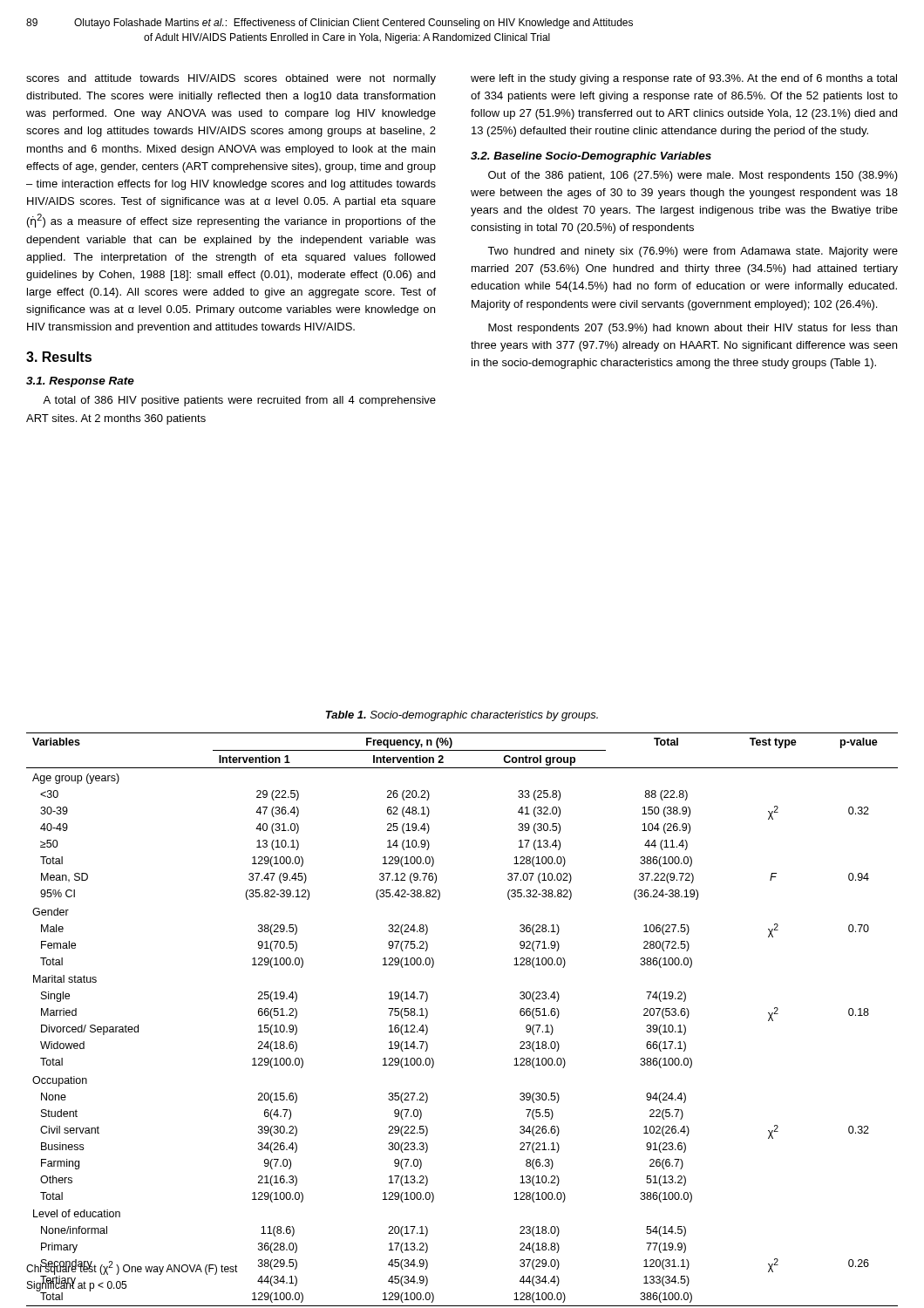The height and width of the screenshot is (1308, 924).
Task: Navigate to the text starting "Chi square test (χ2 ) One way"
Action: 132,1276
